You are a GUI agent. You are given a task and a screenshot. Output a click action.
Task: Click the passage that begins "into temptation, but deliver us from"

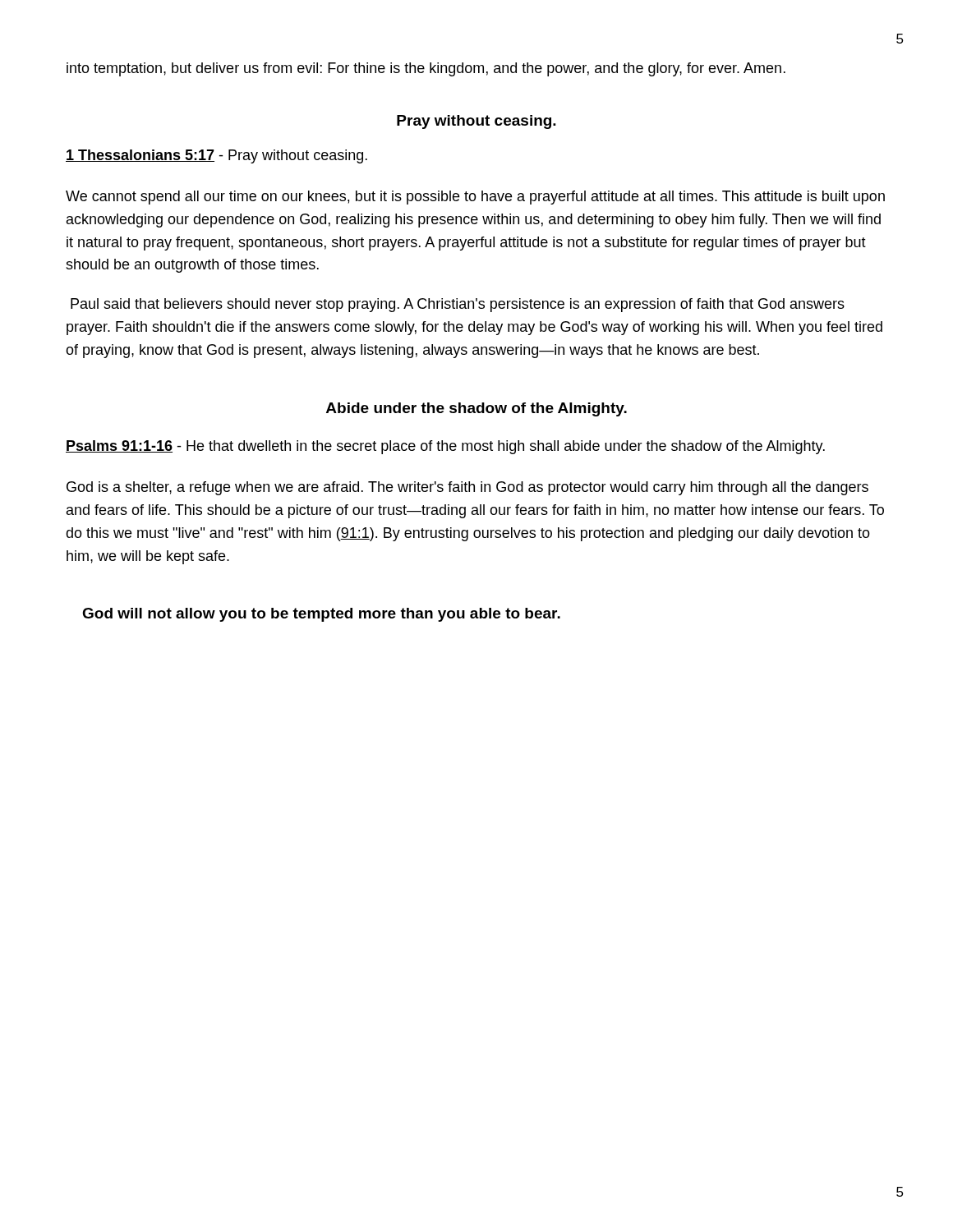point(426,68)
